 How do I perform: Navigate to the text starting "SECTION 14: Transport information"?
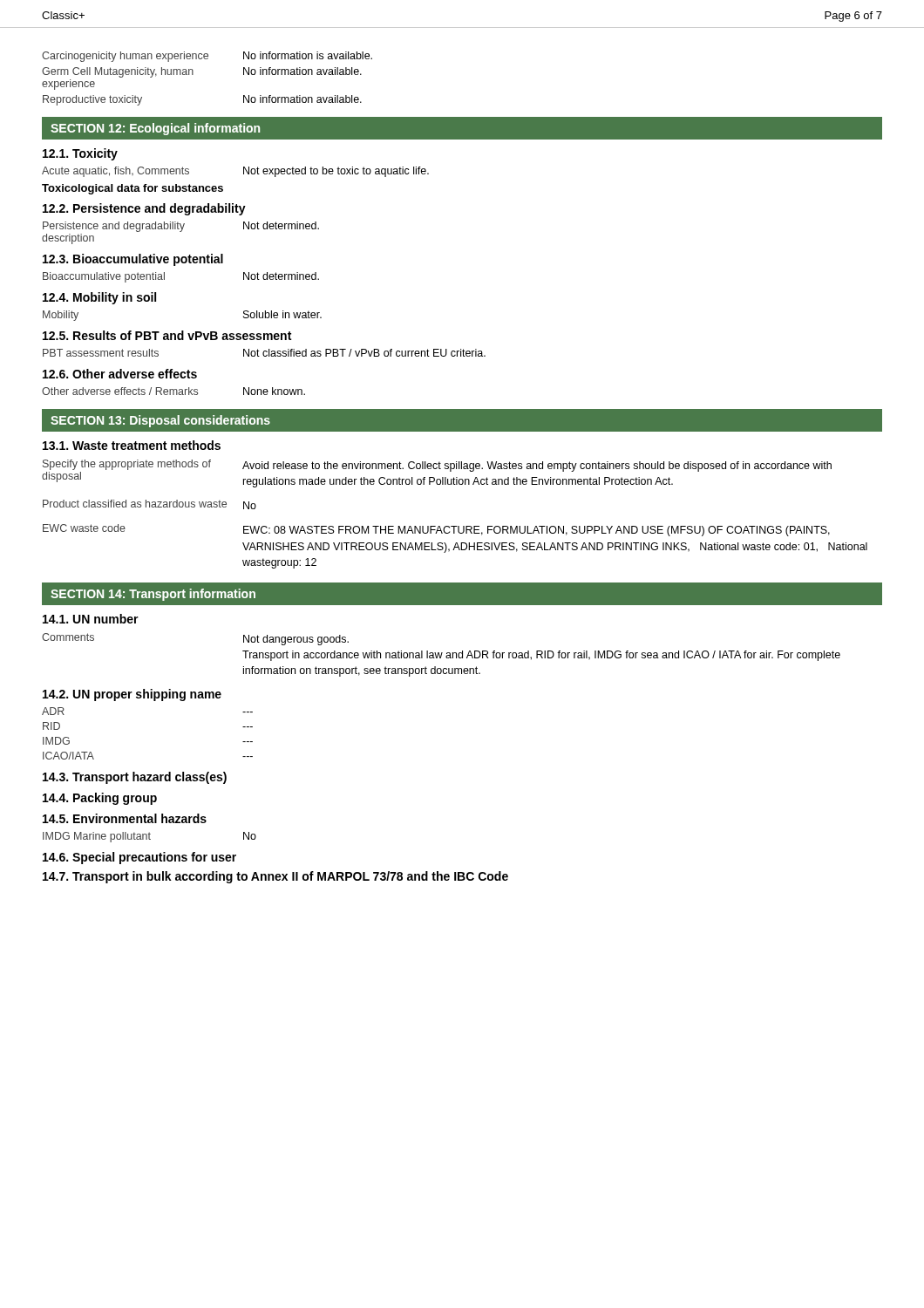(153, 594)
